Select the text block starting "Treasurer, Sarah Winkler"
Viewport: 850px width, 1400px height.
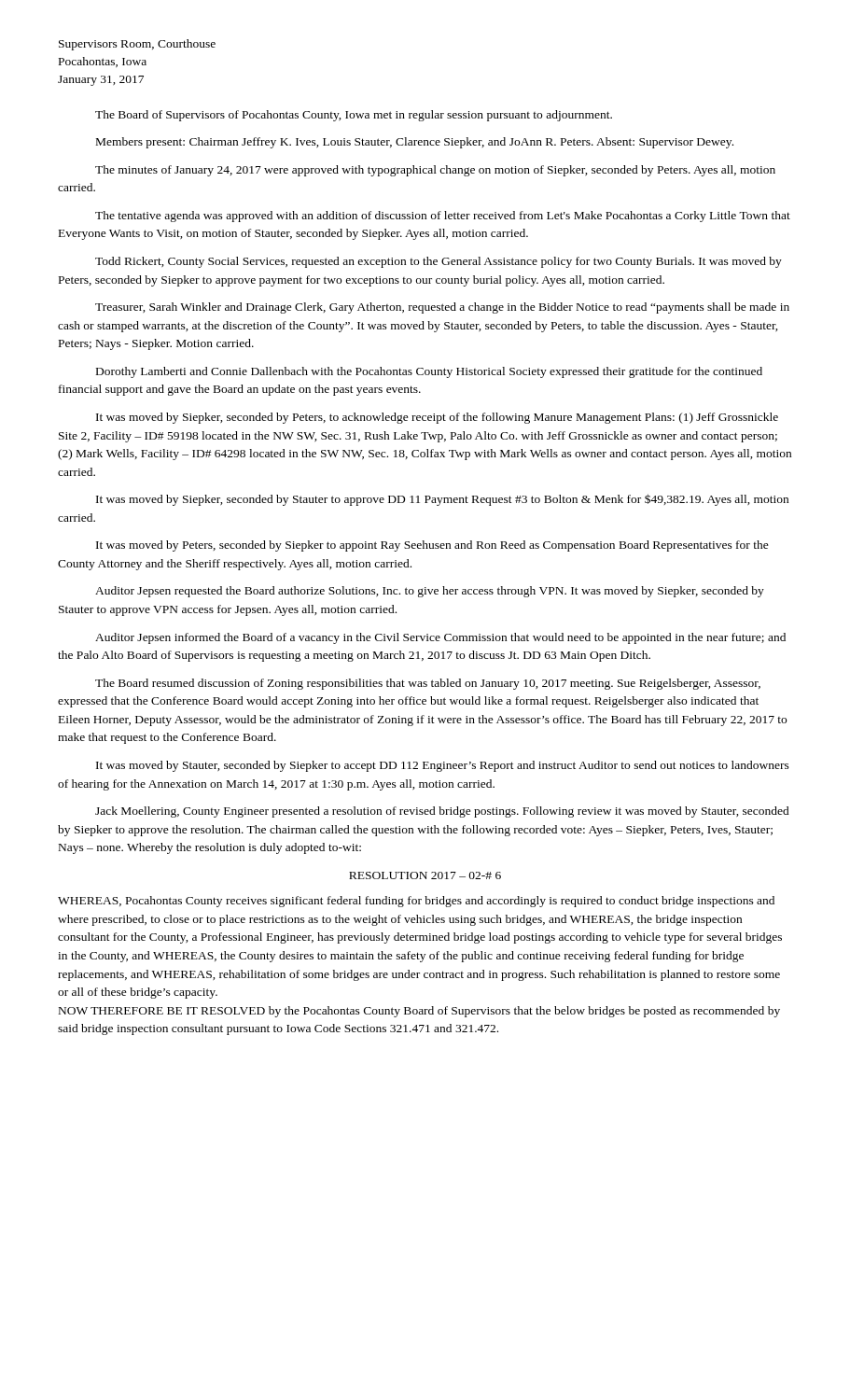coord(424,325)
